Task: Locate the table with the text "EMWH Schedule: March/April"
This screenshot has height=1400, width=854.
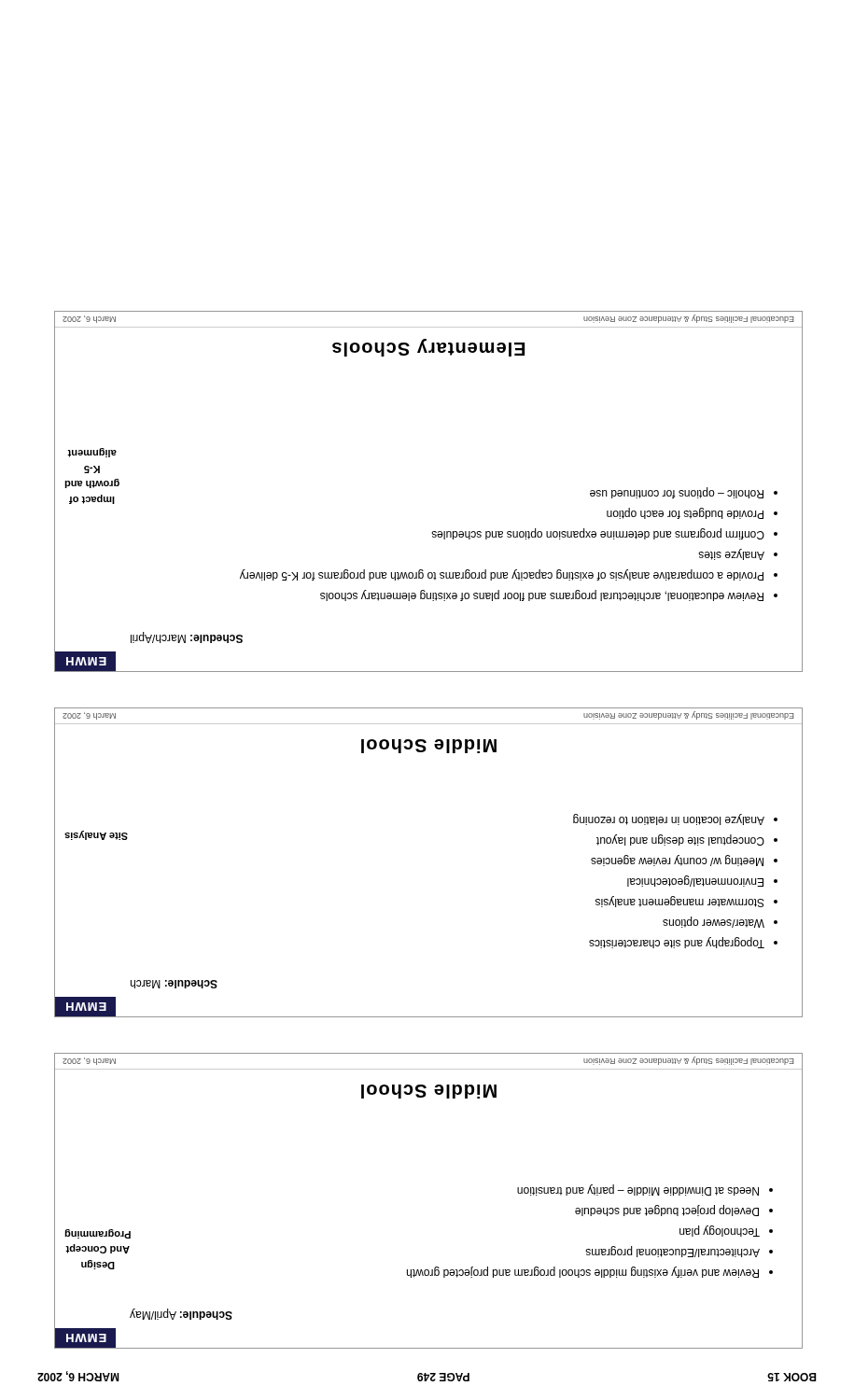Action: coord(428,491)
